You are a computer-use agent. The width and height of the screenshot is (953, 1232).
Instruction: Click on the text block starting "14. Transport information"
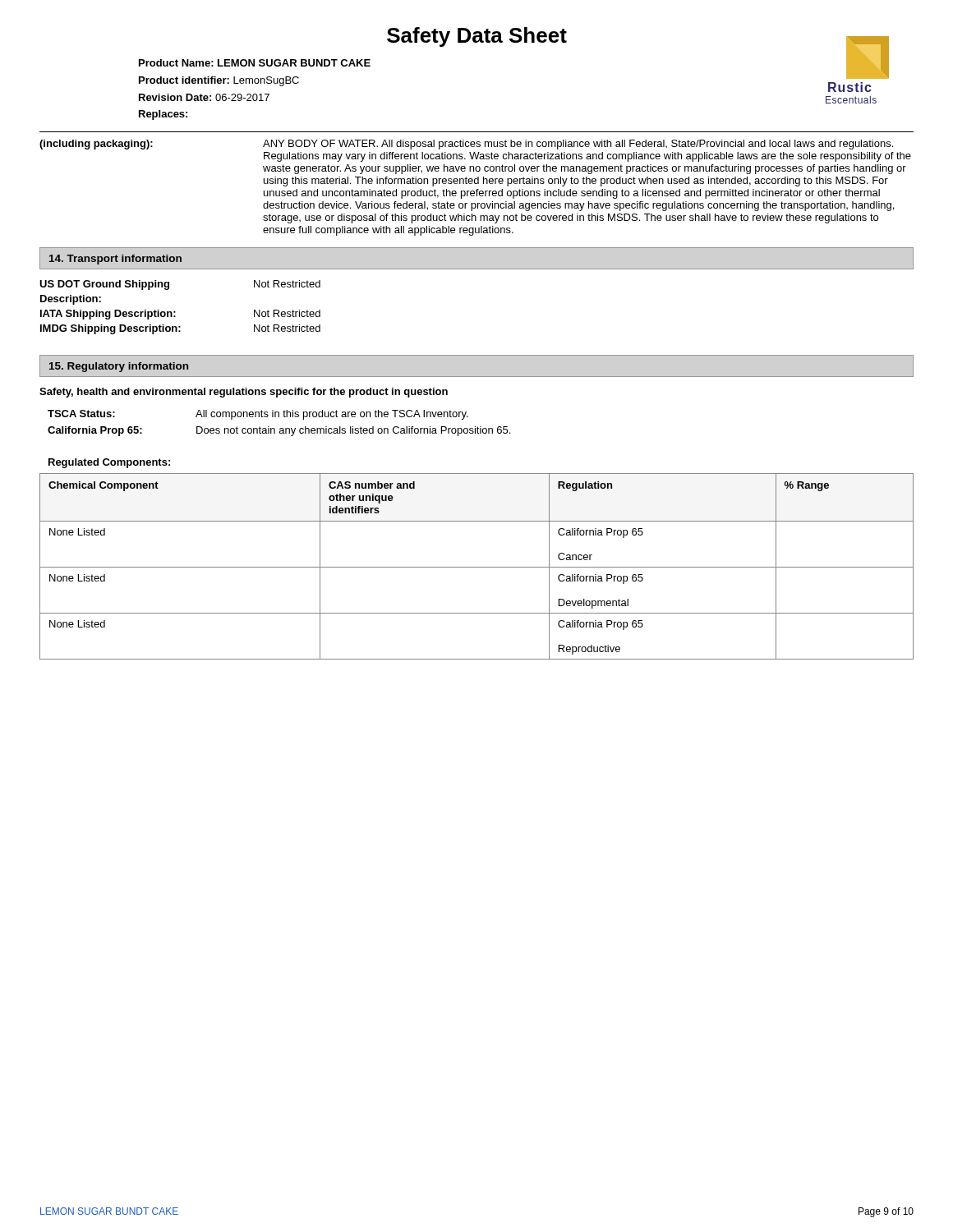[x=115, y=258]
